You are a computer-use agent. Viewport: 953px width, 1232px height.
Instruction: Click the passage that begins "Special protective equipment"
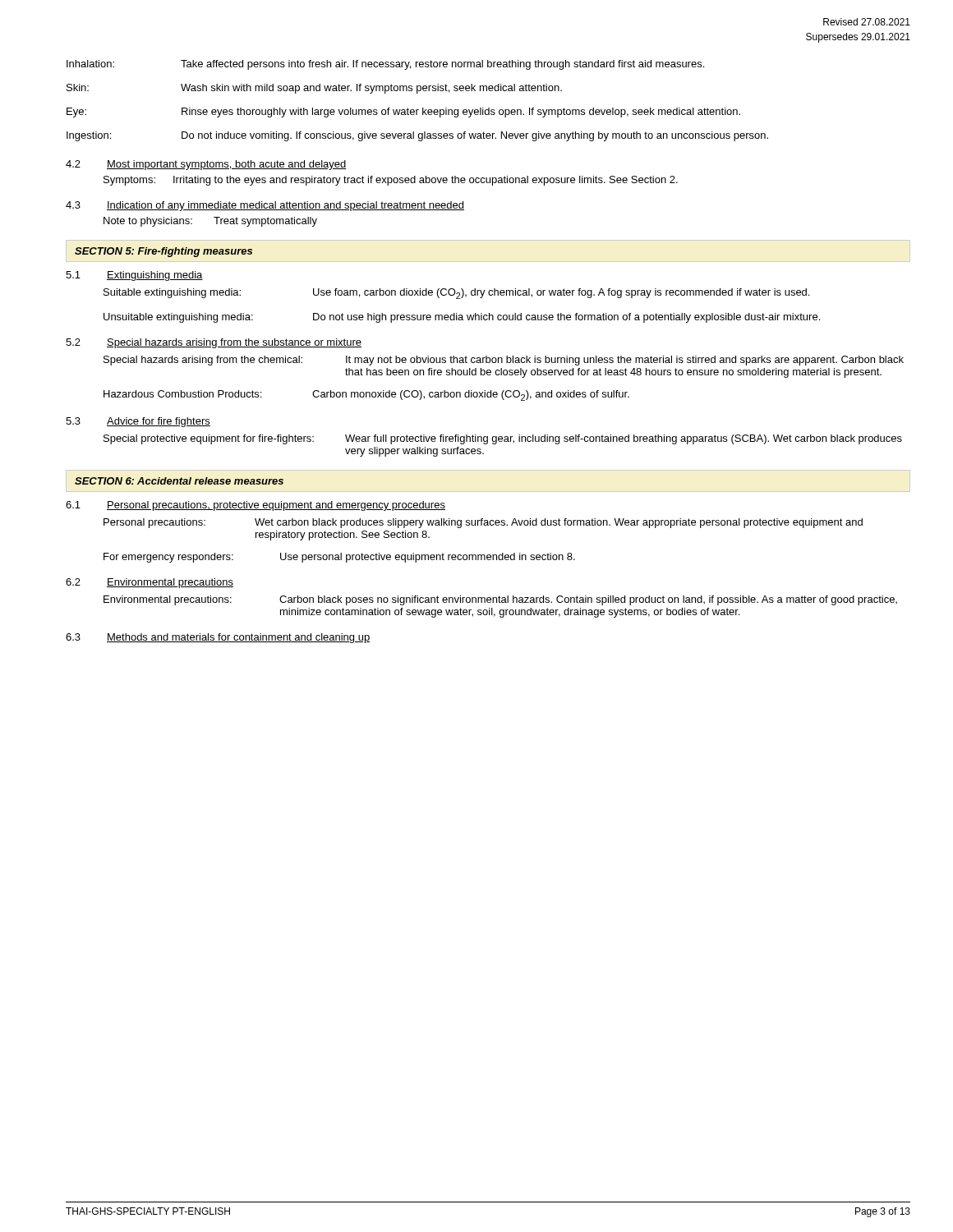coord(507,445)
